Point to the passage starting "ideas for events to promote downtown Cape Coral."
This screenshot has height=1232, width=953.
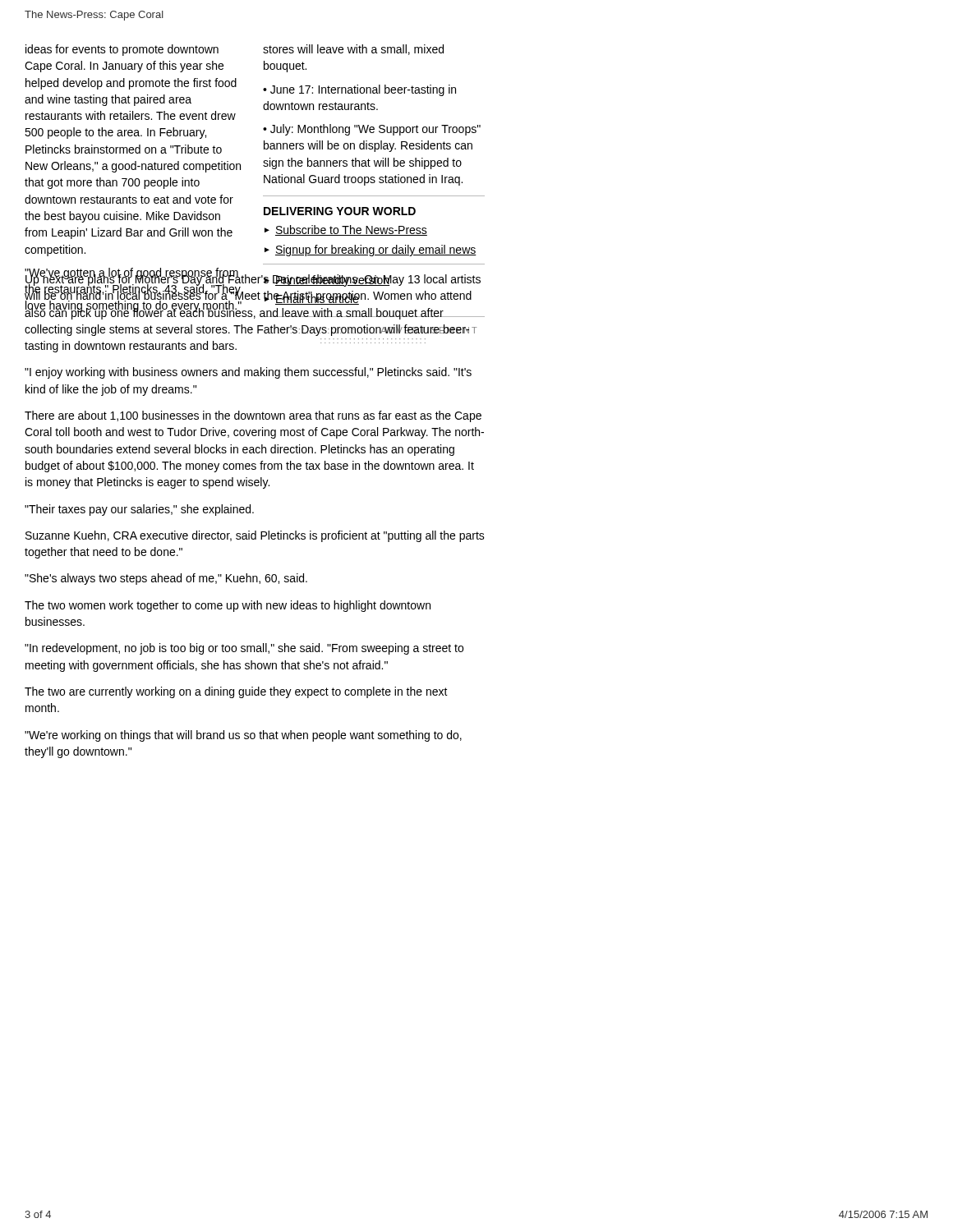click(136, 178)
